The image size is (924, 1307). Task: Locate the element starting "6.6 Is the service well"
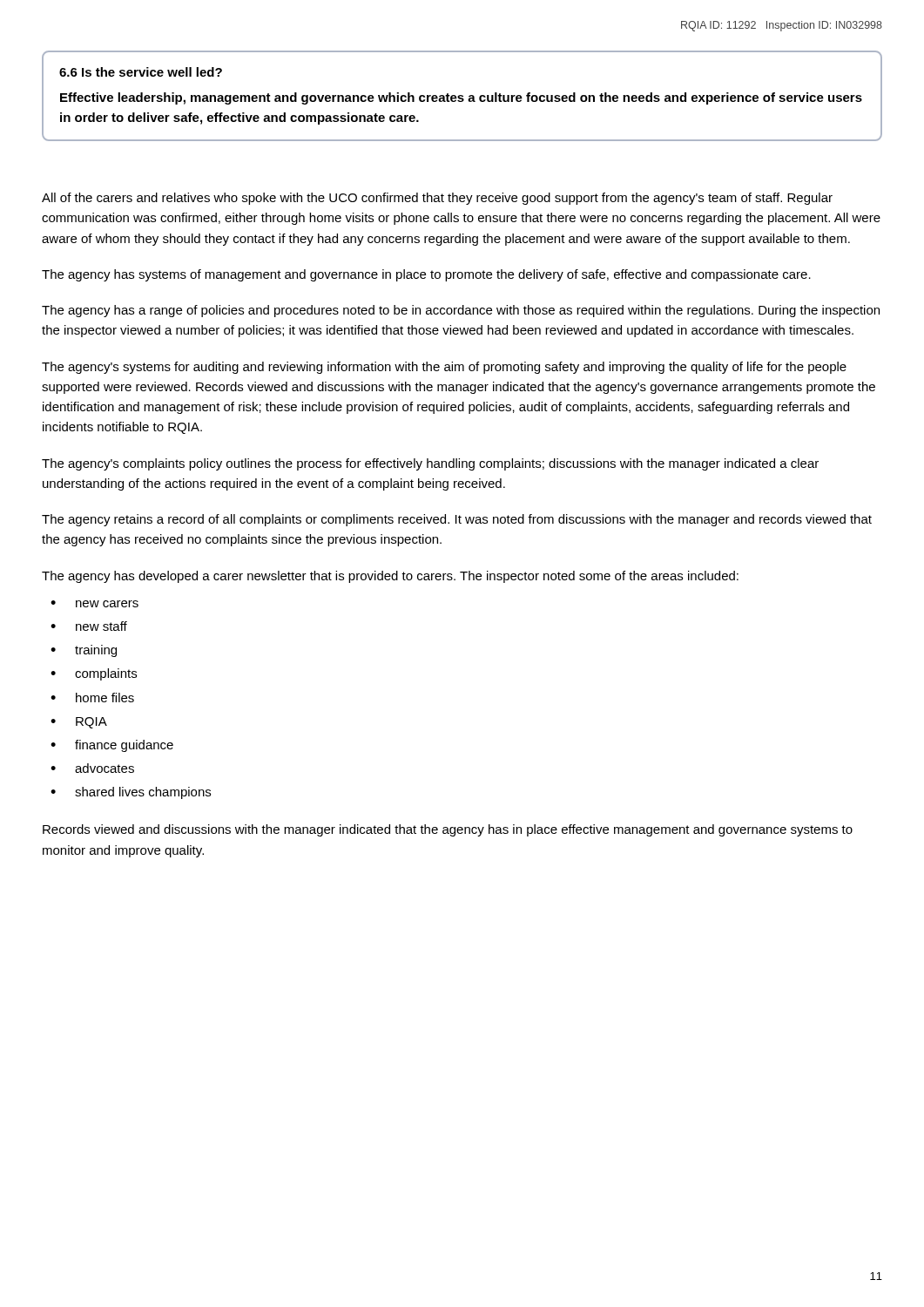141,72
